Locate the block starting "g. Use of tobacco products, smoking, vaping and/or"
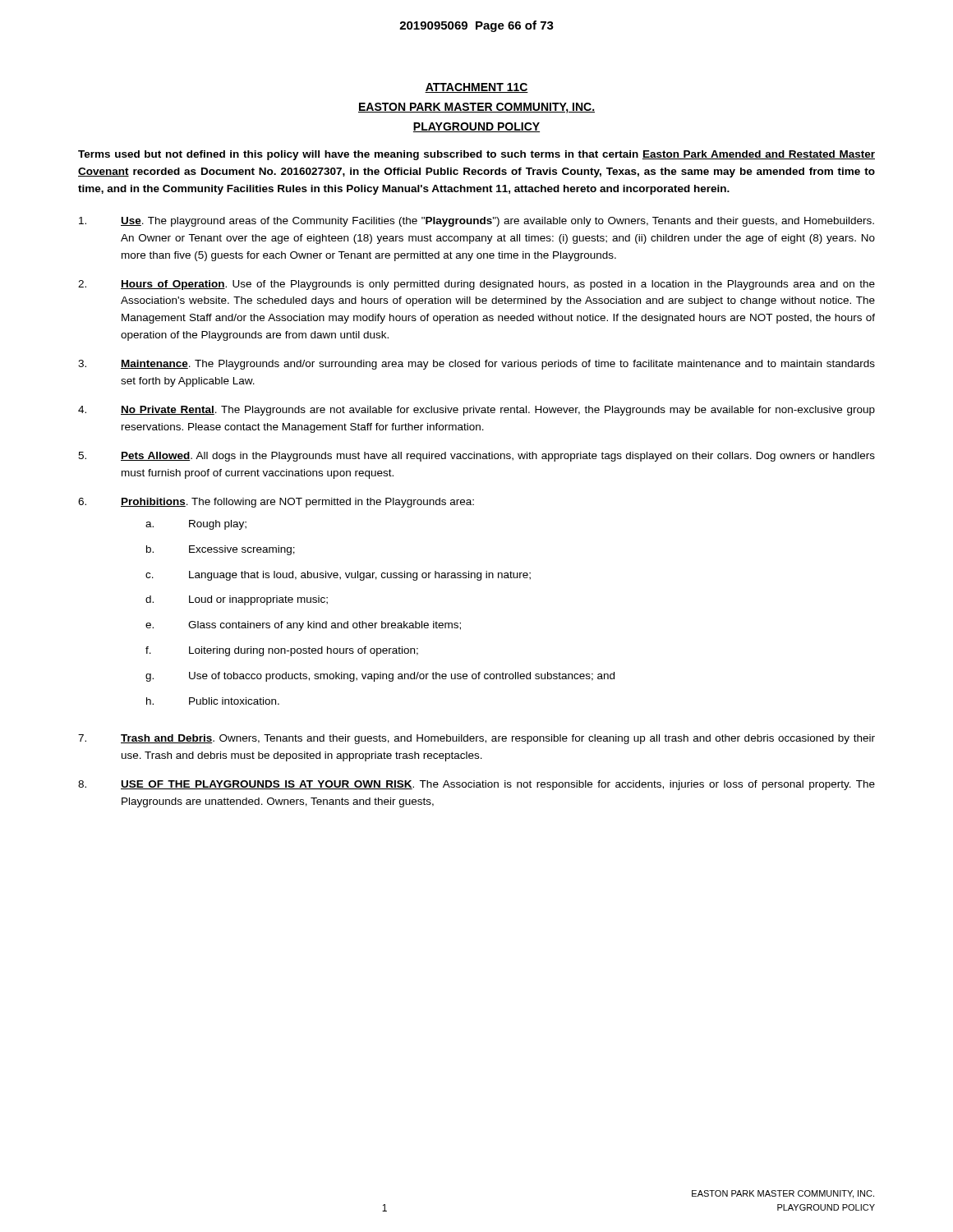This screenshot has height=1232, width=953. (498, 676)
